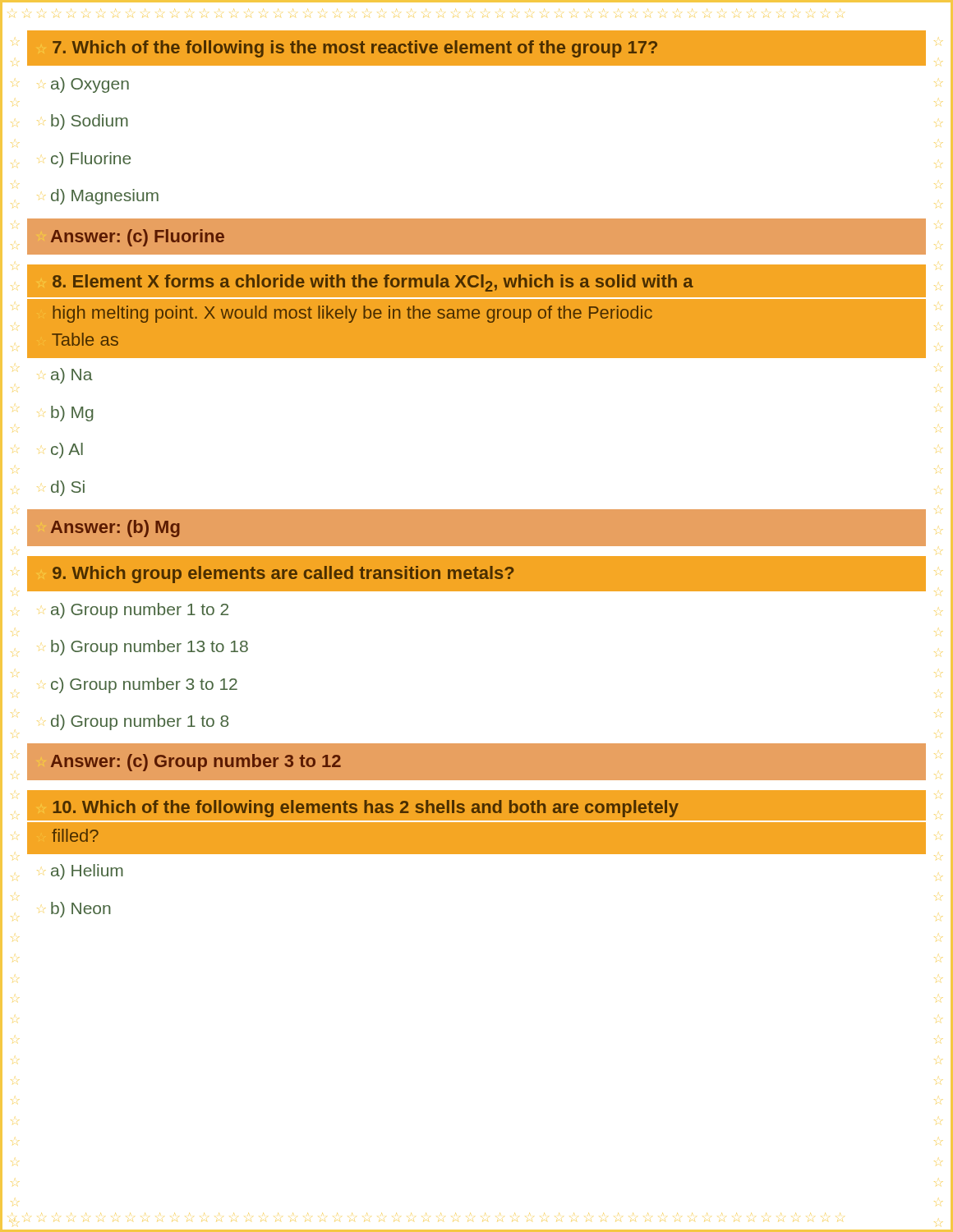Locate the passage starting "☆ high melting point. X"
This screenshot has height=1232, width=953.
pyautogui.click(x=344, y=313)
